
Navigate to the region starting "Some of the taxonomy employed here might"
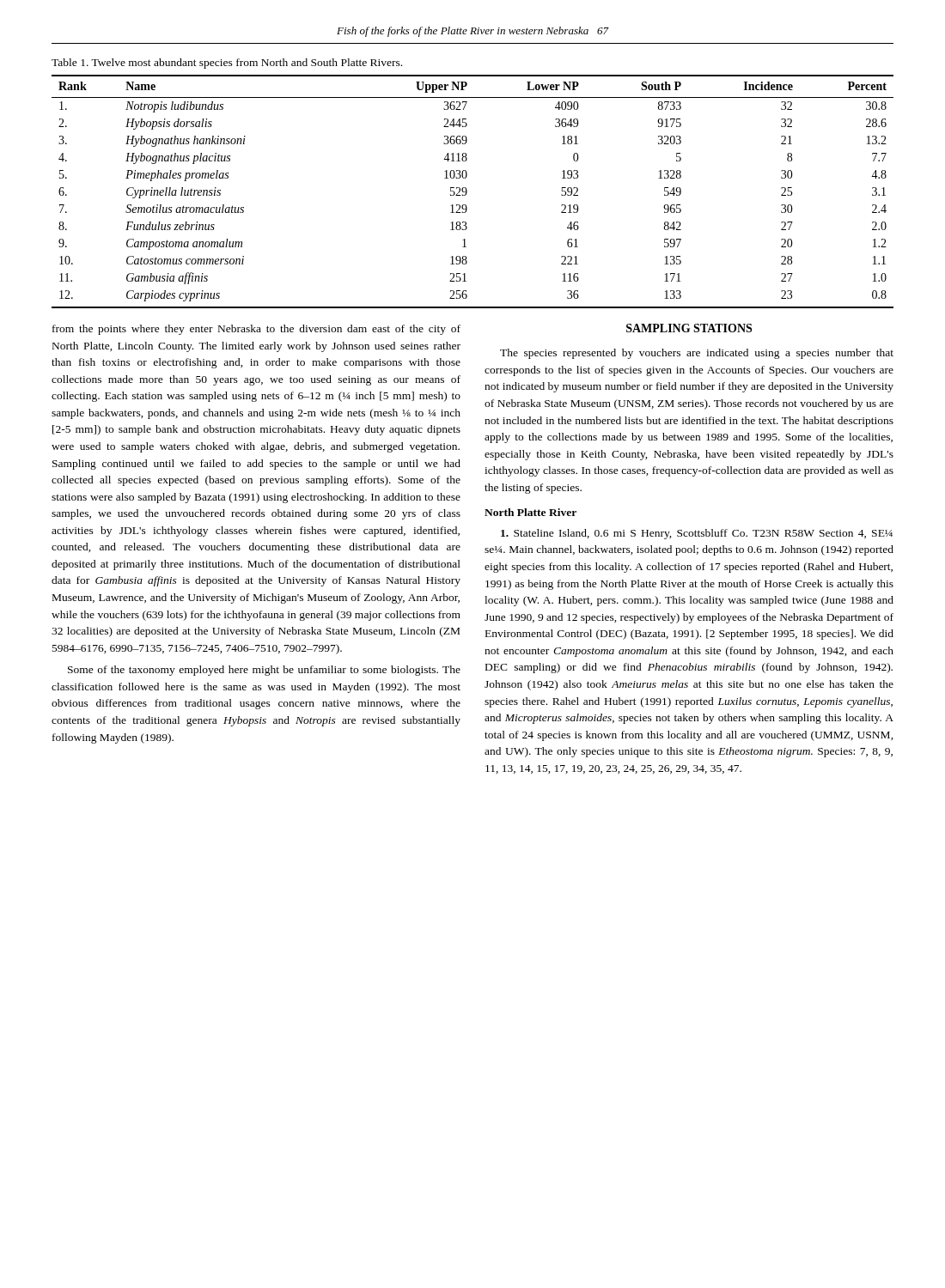[x=256, y=703]
